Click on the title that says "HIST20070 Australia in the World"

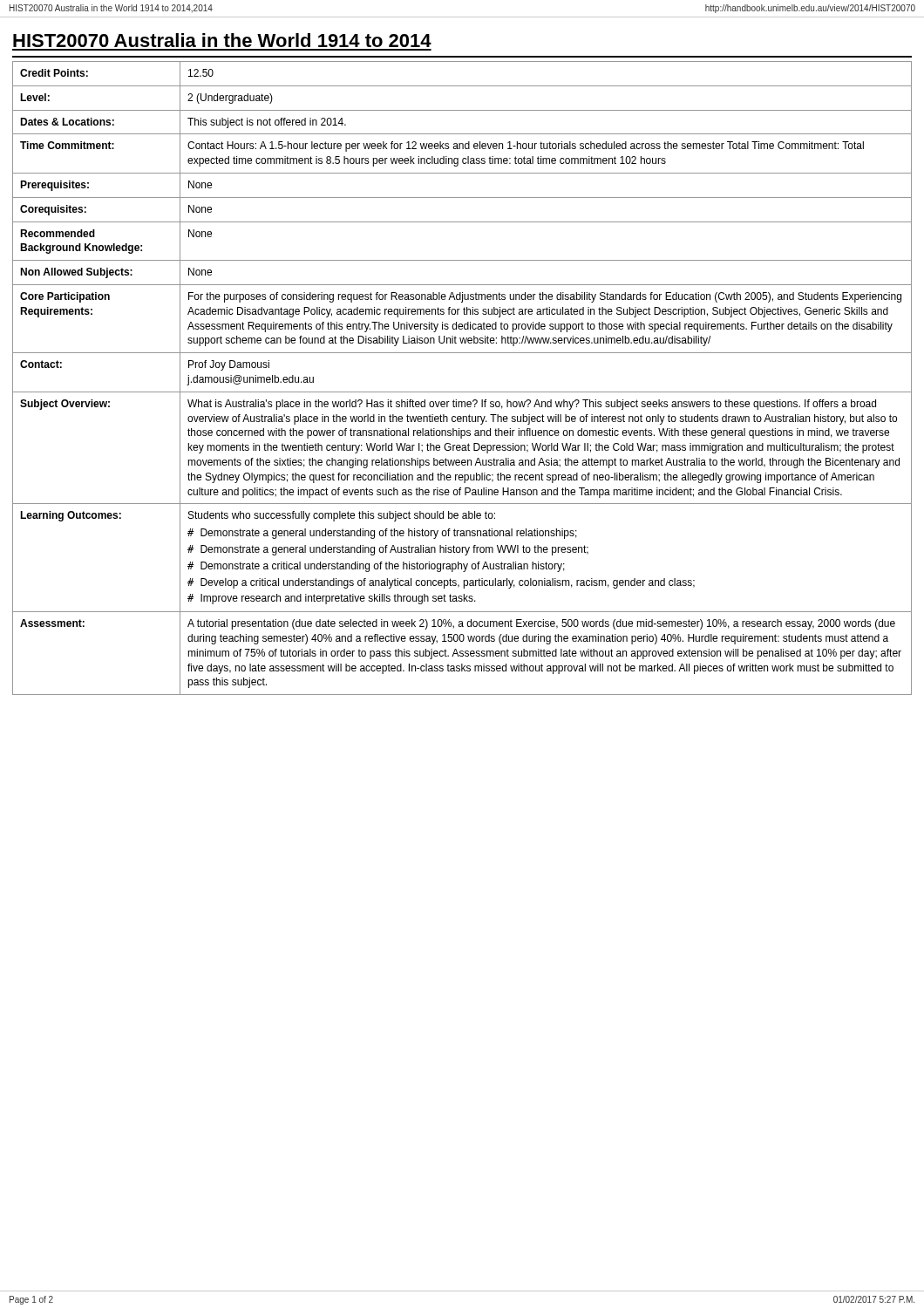462,44
